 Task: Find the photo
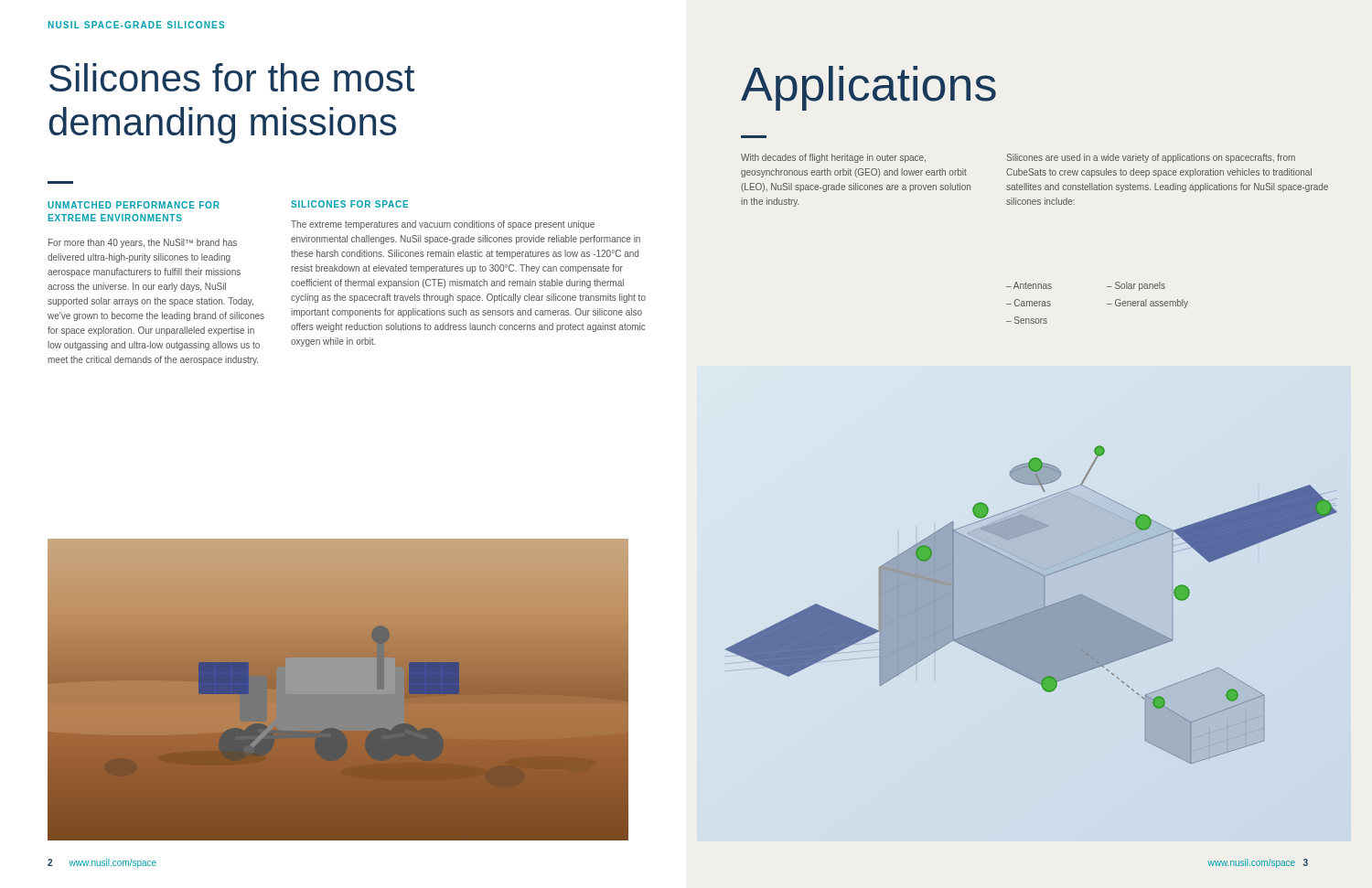[338, 690]
